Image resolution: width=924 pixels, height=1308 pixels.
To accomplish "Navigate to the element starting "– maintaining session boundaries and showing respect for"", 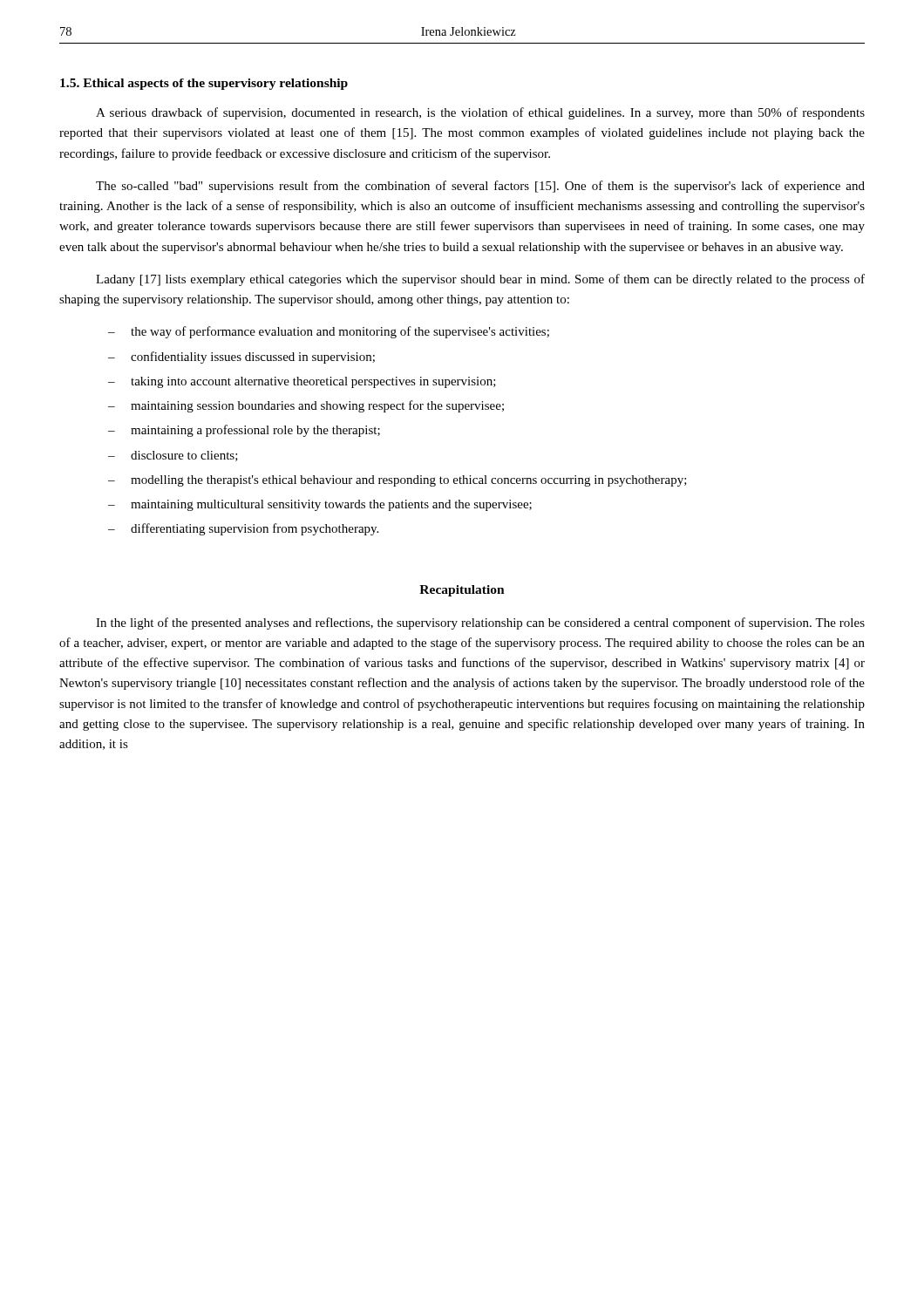I will click(486, 406).
